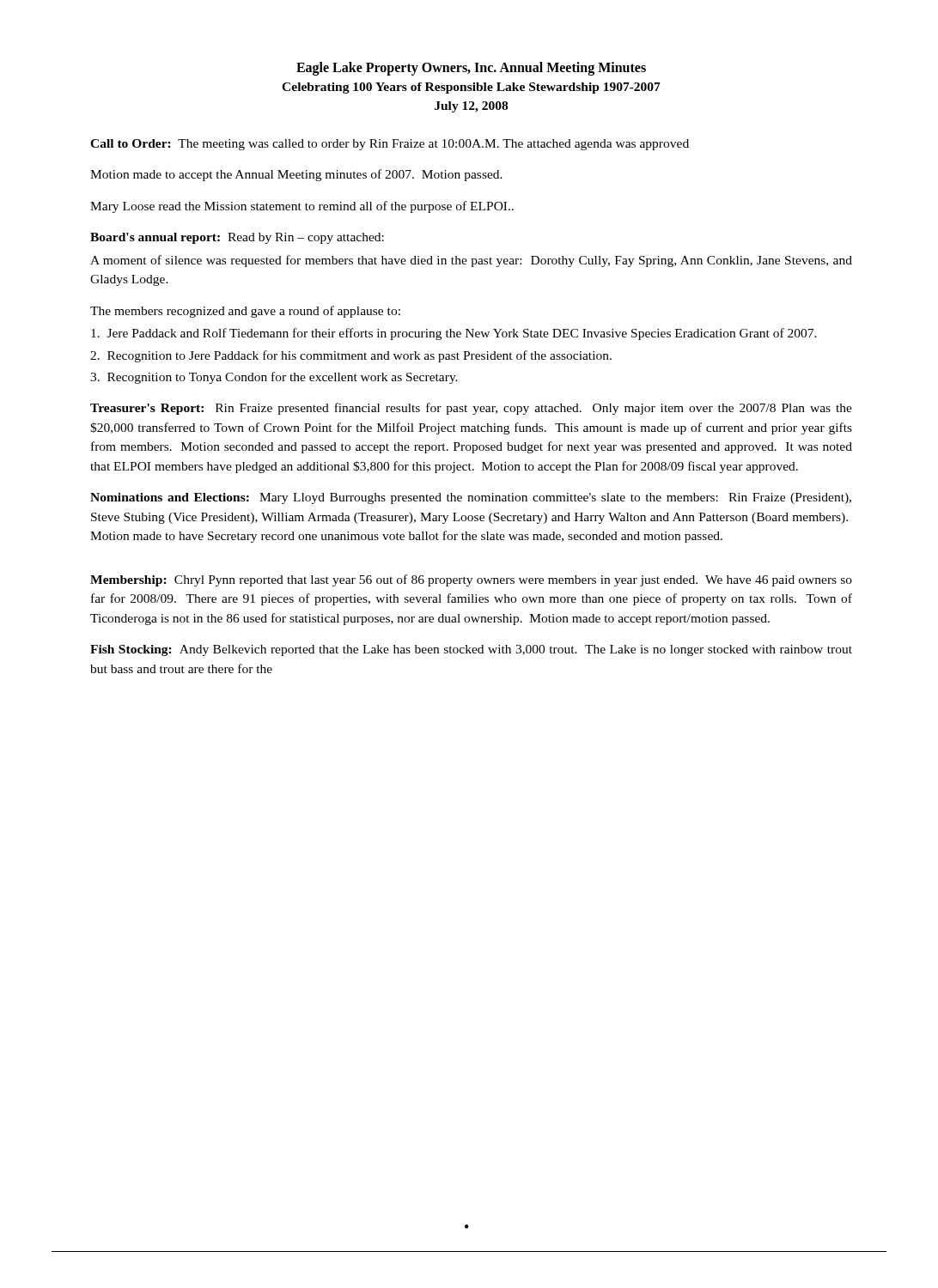Click the passage that begins "Motion made to accept"
Screen dimensions: 1288x938
297,174
